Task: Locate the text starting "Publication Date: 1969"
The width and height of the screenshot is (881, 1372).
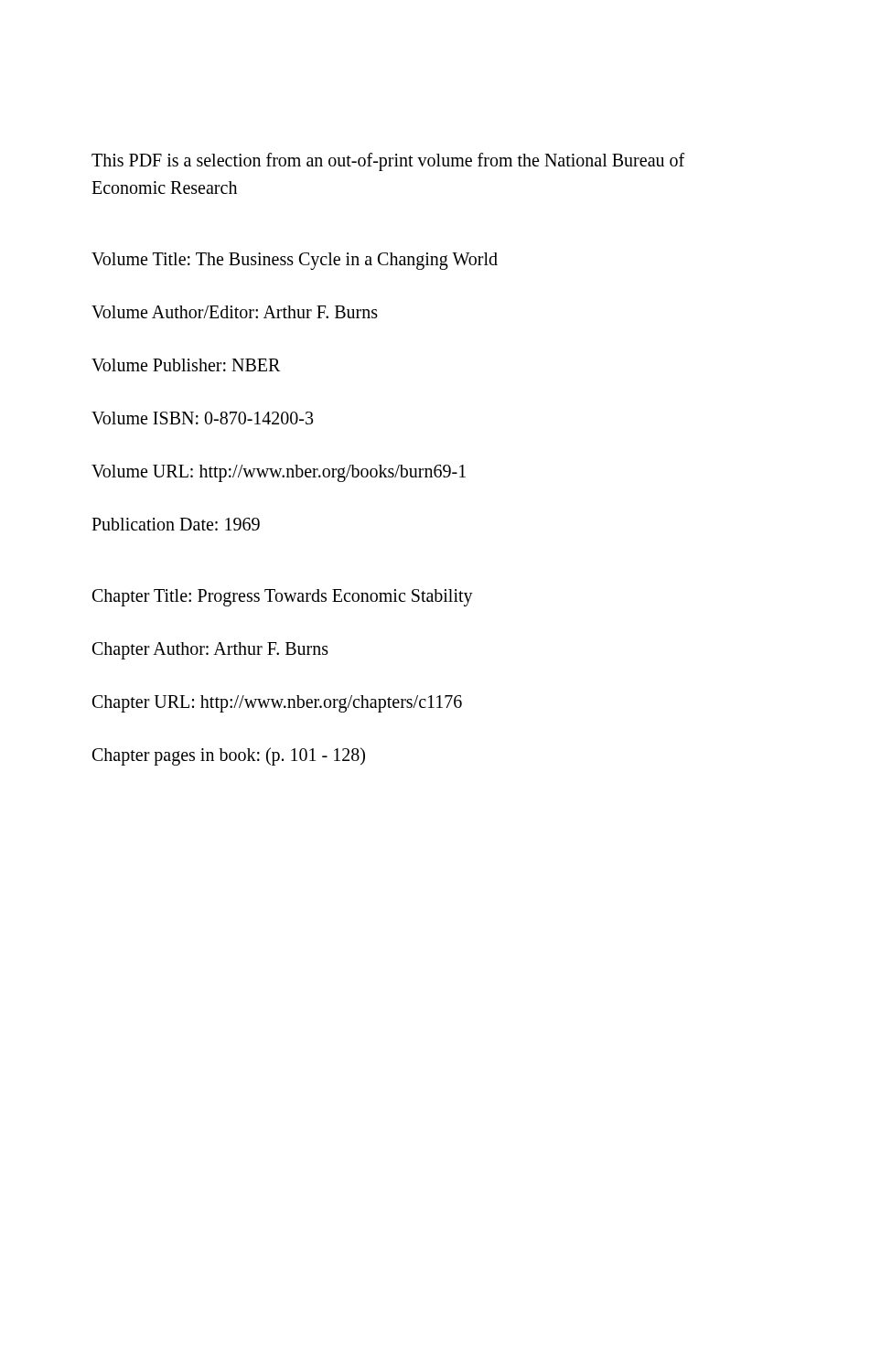Action: [x=176, y=524]
